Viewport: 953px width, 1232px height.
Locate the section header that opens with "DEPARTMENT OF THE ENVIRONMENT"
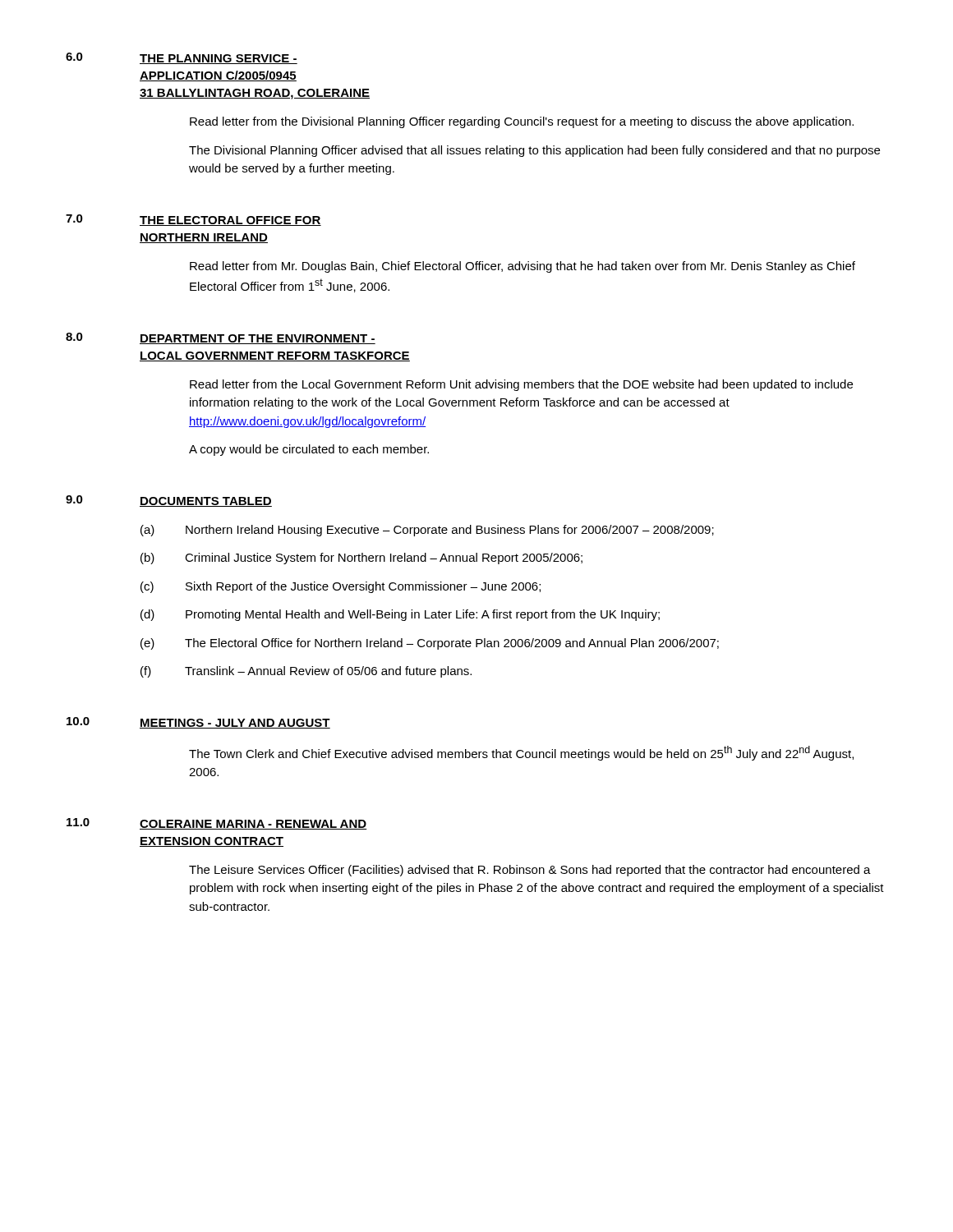tap(275, 346)
